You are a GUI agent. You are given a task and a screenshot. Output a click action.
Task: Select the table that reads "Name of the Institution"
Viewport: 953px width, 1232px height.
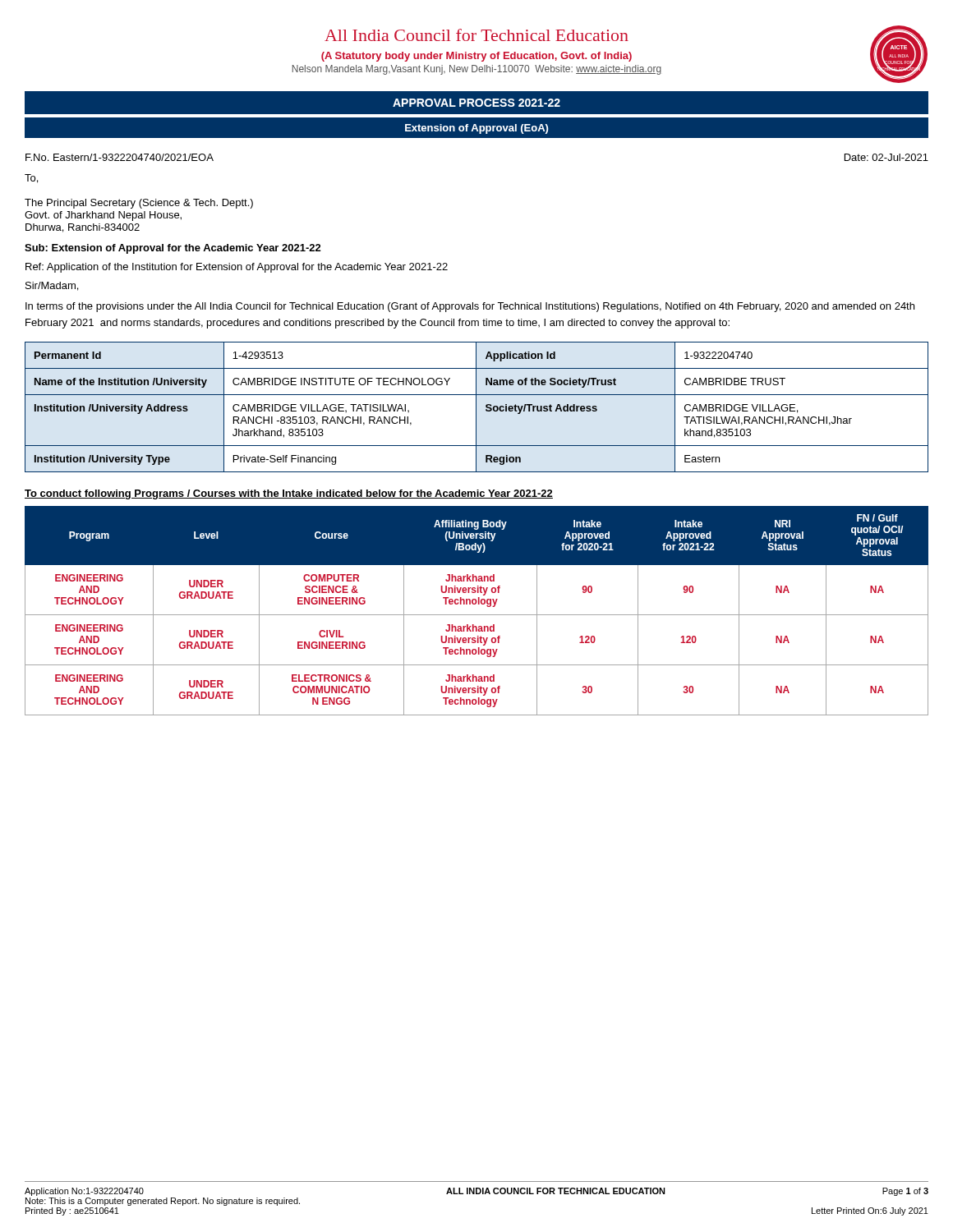click(476, 407)
